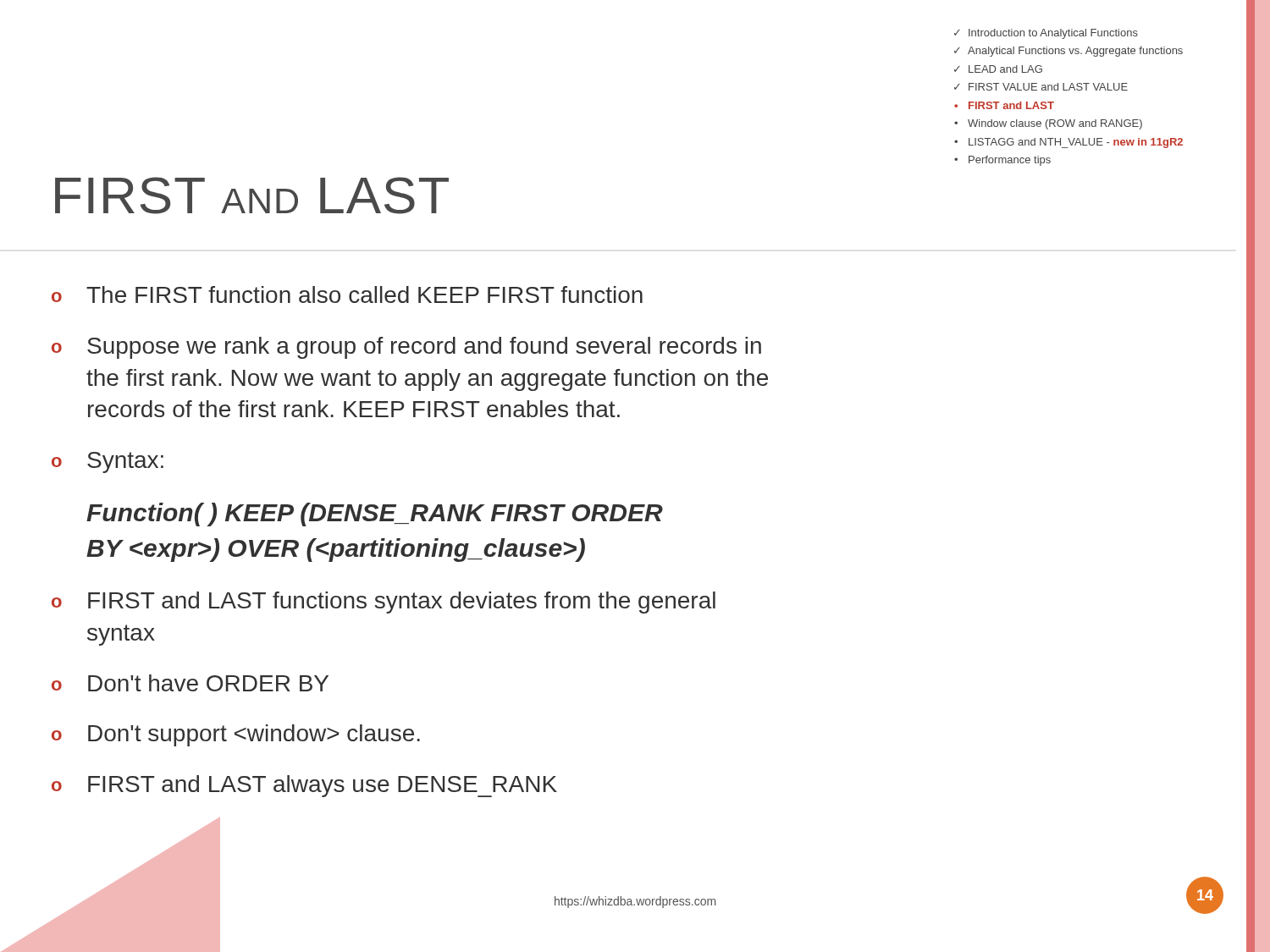Locate the block starting "o Don't have ORDER BY"

(190, 683)
